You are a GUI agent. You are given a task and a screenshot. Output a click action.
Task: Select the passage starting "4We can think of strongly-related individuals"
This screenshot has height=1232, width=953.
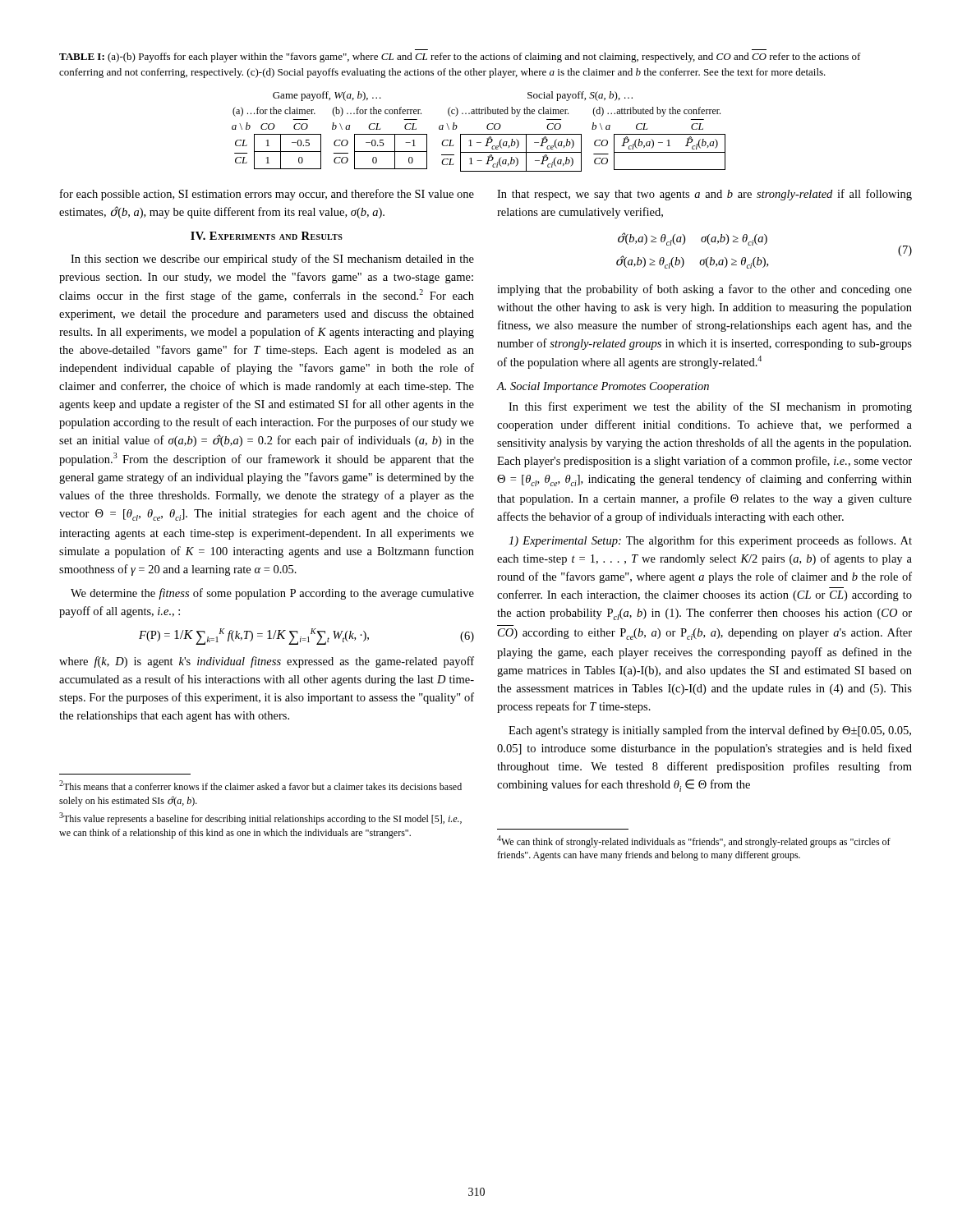[694, 847]
